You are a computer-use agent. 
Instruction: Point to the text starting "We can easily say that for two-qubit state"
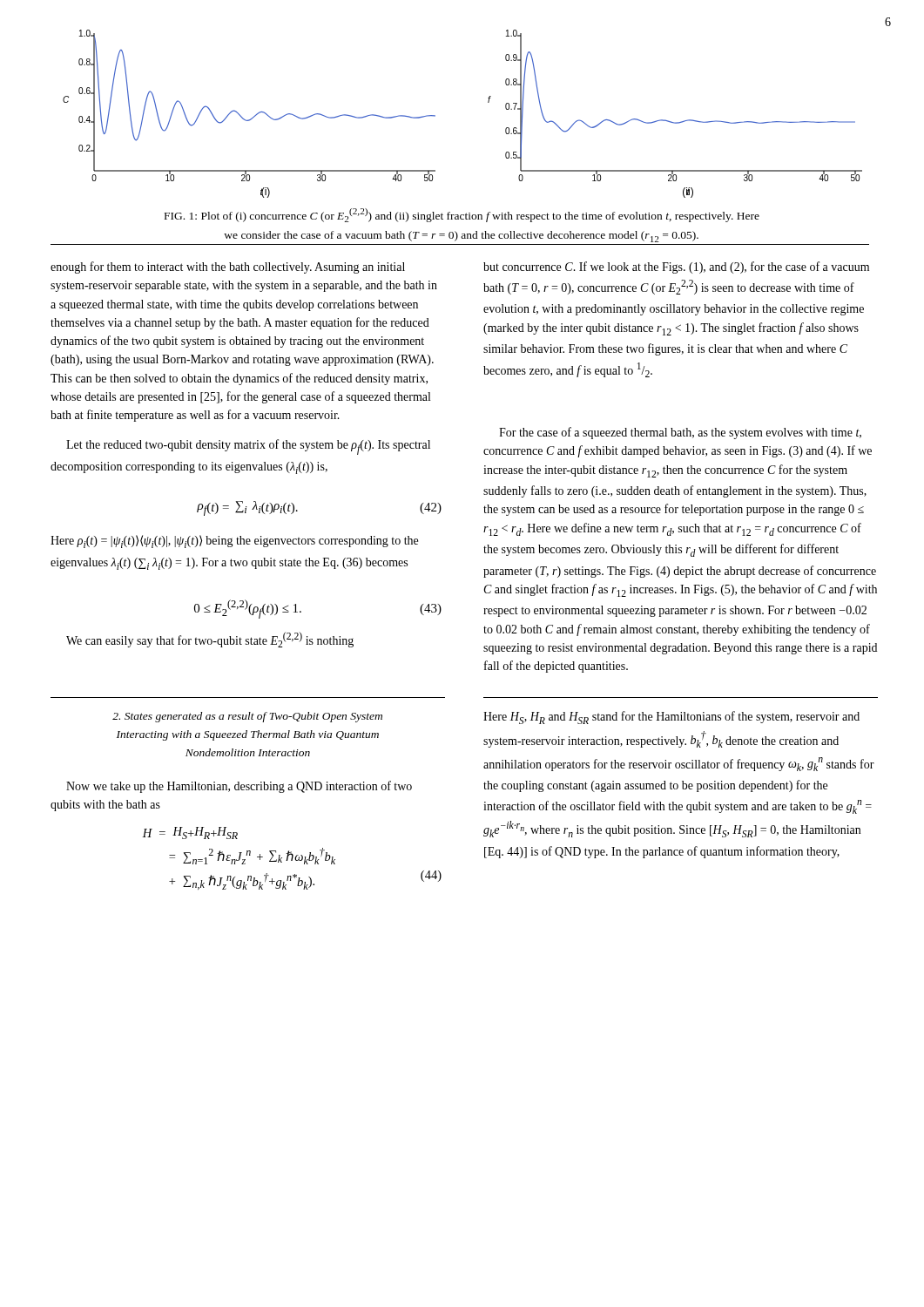pos(248,641)
